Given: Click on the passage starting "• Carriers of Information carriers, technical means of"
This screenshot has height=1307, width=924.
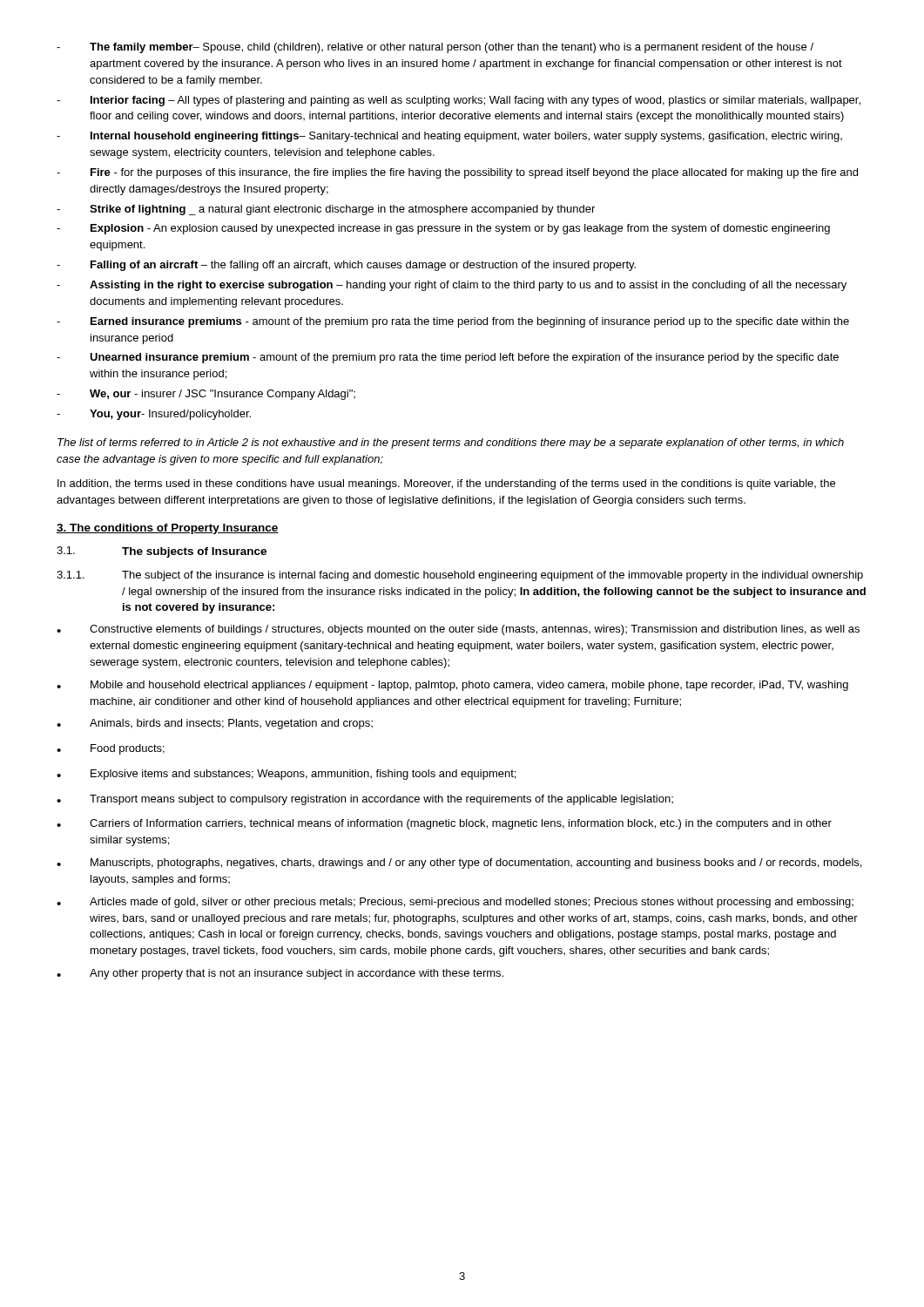Looking at the screenshot, I should [462, 832].
